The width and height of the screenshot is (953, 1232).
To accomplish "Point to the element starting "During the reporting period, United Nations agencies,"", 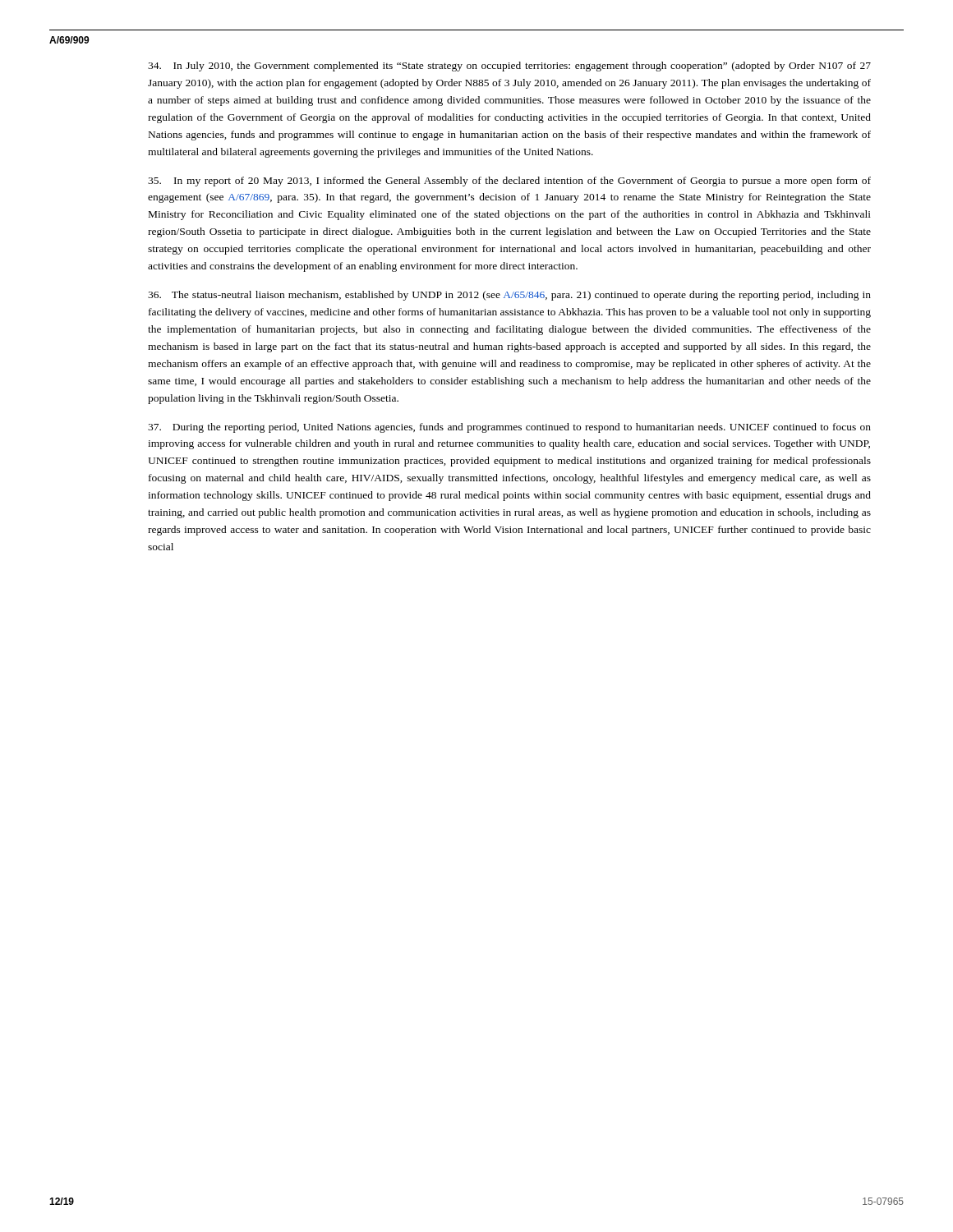I will click(509, 486).
